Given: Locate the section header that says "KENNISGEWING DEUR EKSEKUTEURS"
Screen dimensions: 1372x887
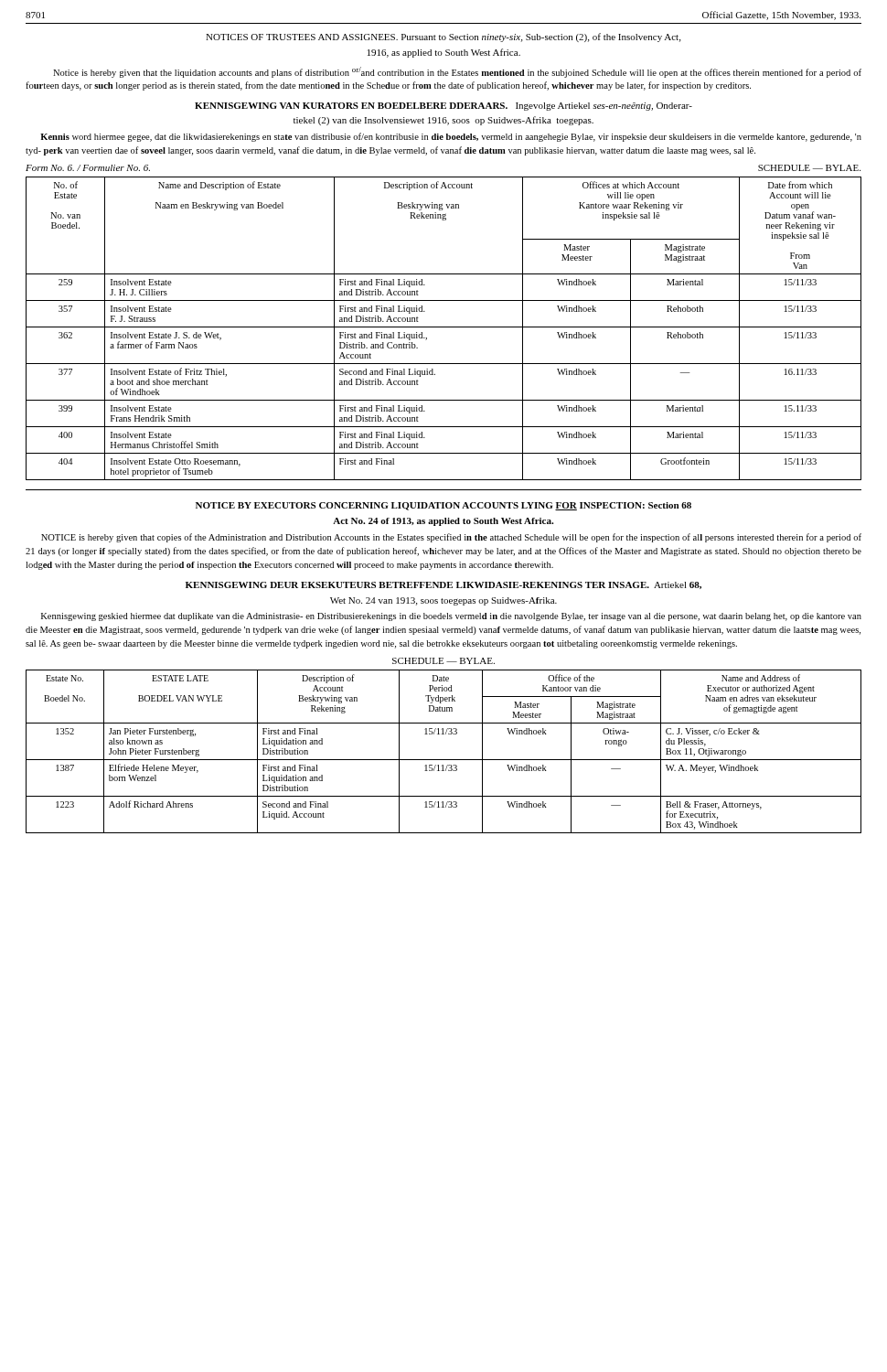Looking at the screenshot, I should (444, 592).
